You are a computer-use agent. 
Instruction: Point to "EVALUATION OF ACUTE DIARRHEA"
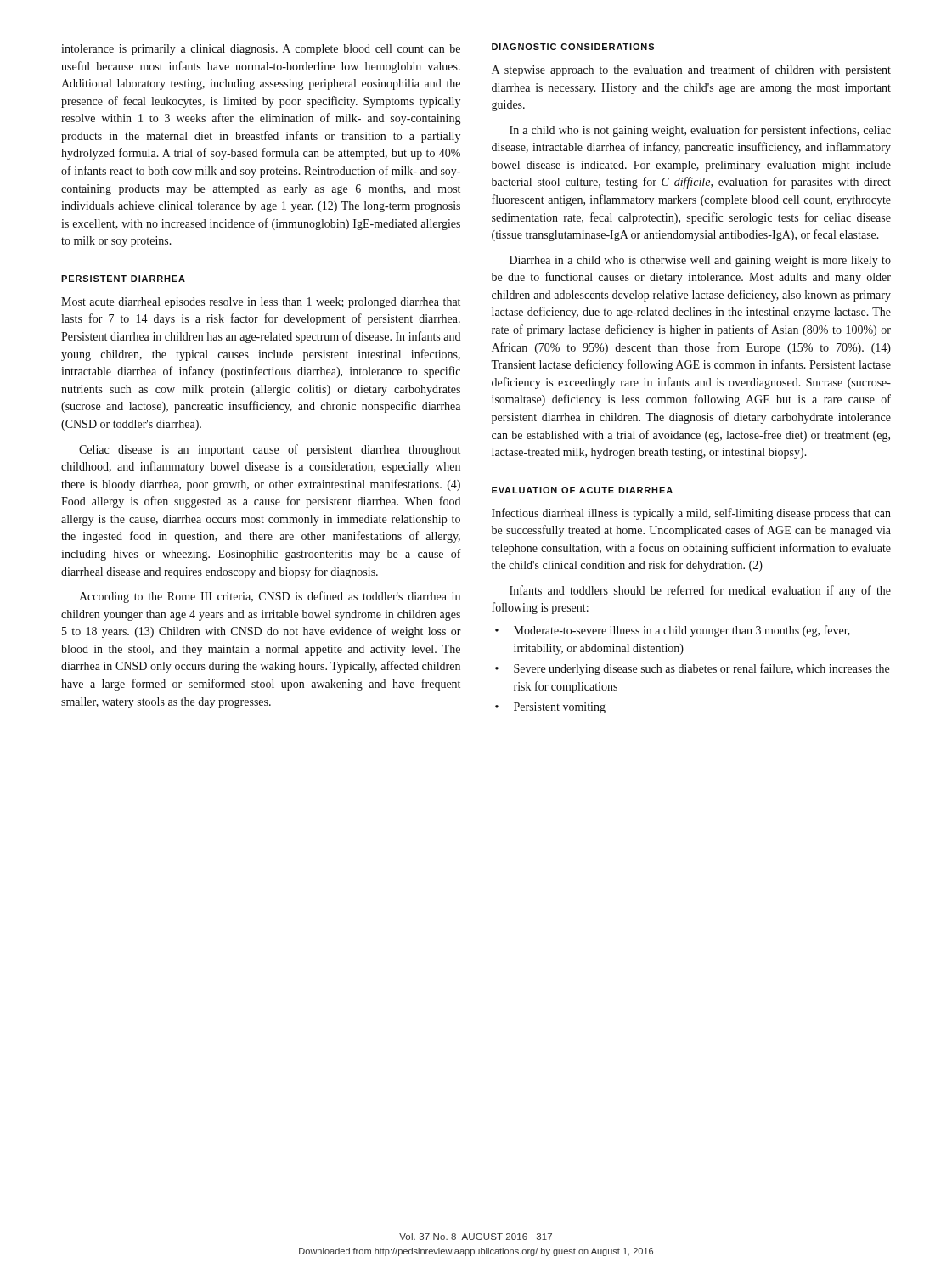582,490
